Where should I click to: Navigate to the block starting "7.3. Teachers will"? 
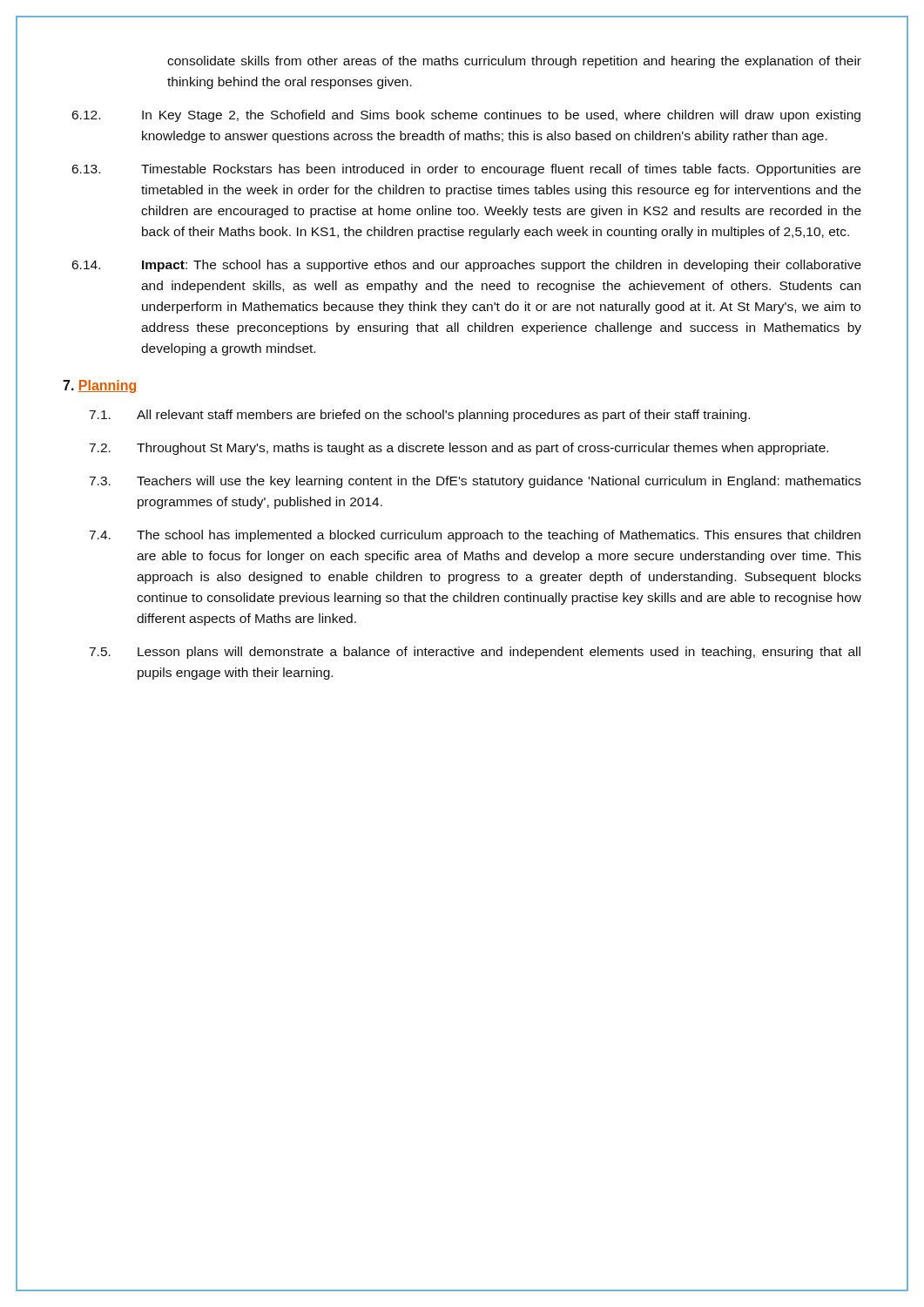pyautogui.click(x=475, y=492)
